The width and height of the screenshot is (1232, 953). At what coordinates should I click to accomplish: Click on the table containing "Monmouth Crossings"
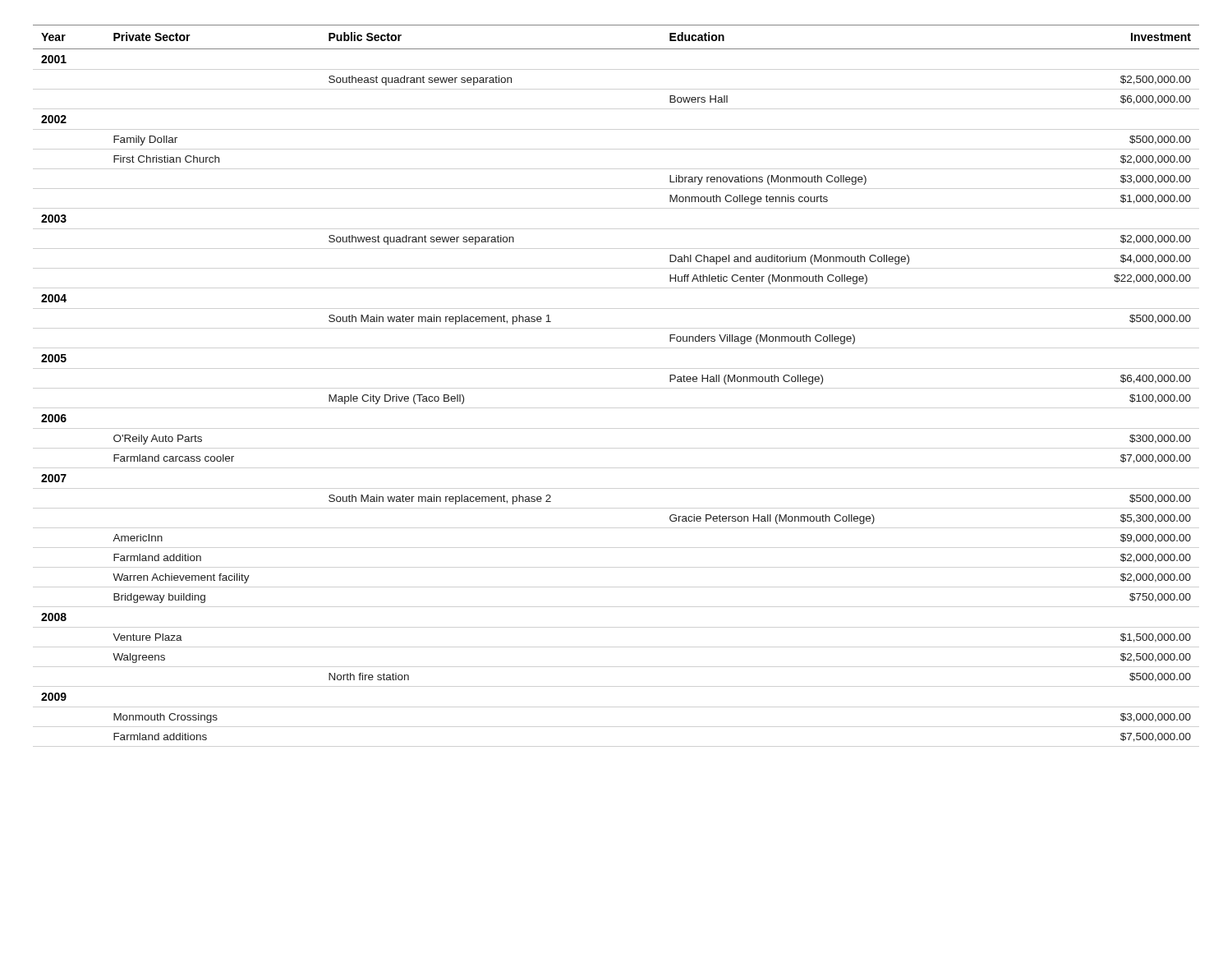coord(616,386)
